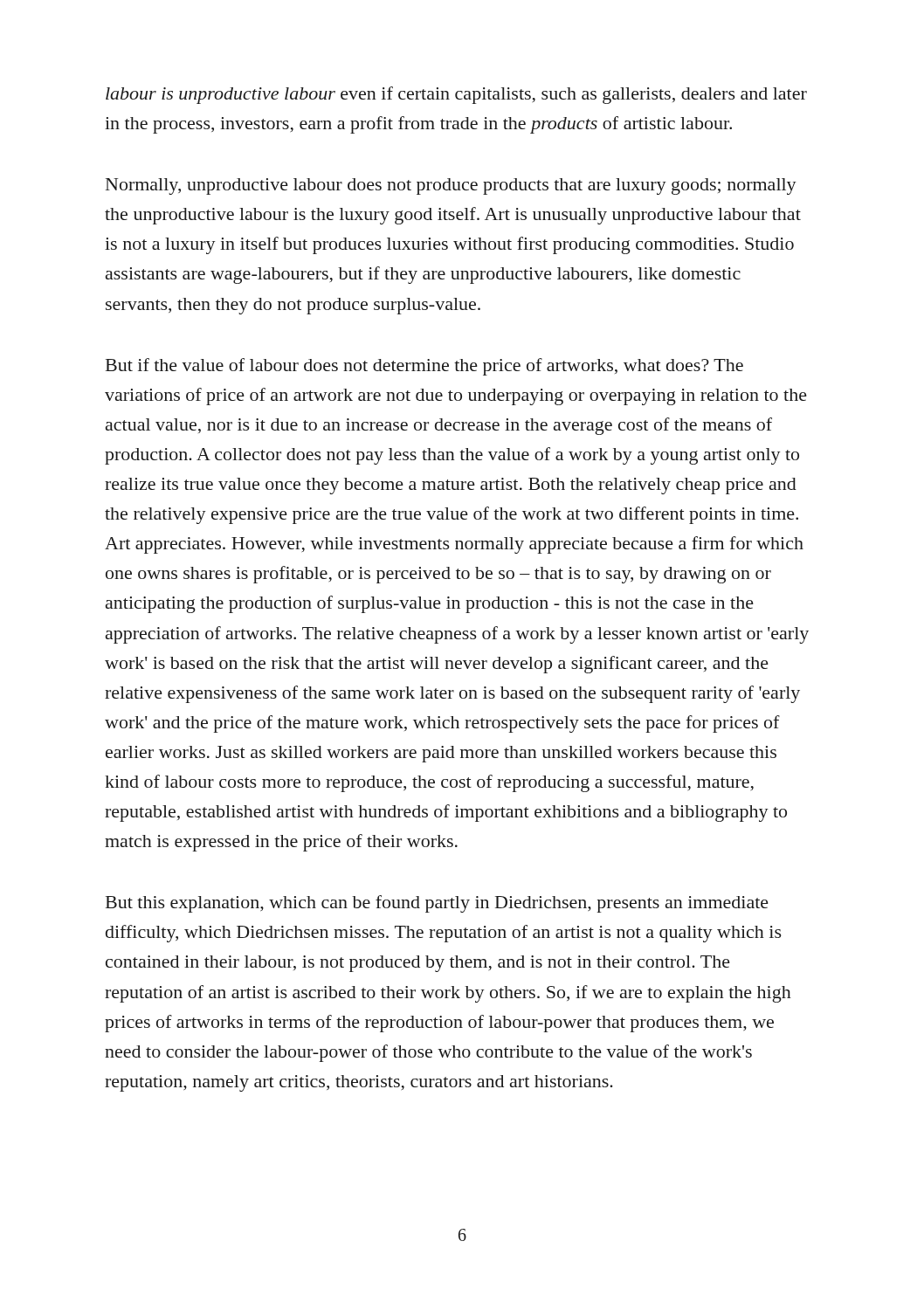924x1310 pixels.
Task: Locate the block starting "But this explanation,"
Action: coord(448,991)
